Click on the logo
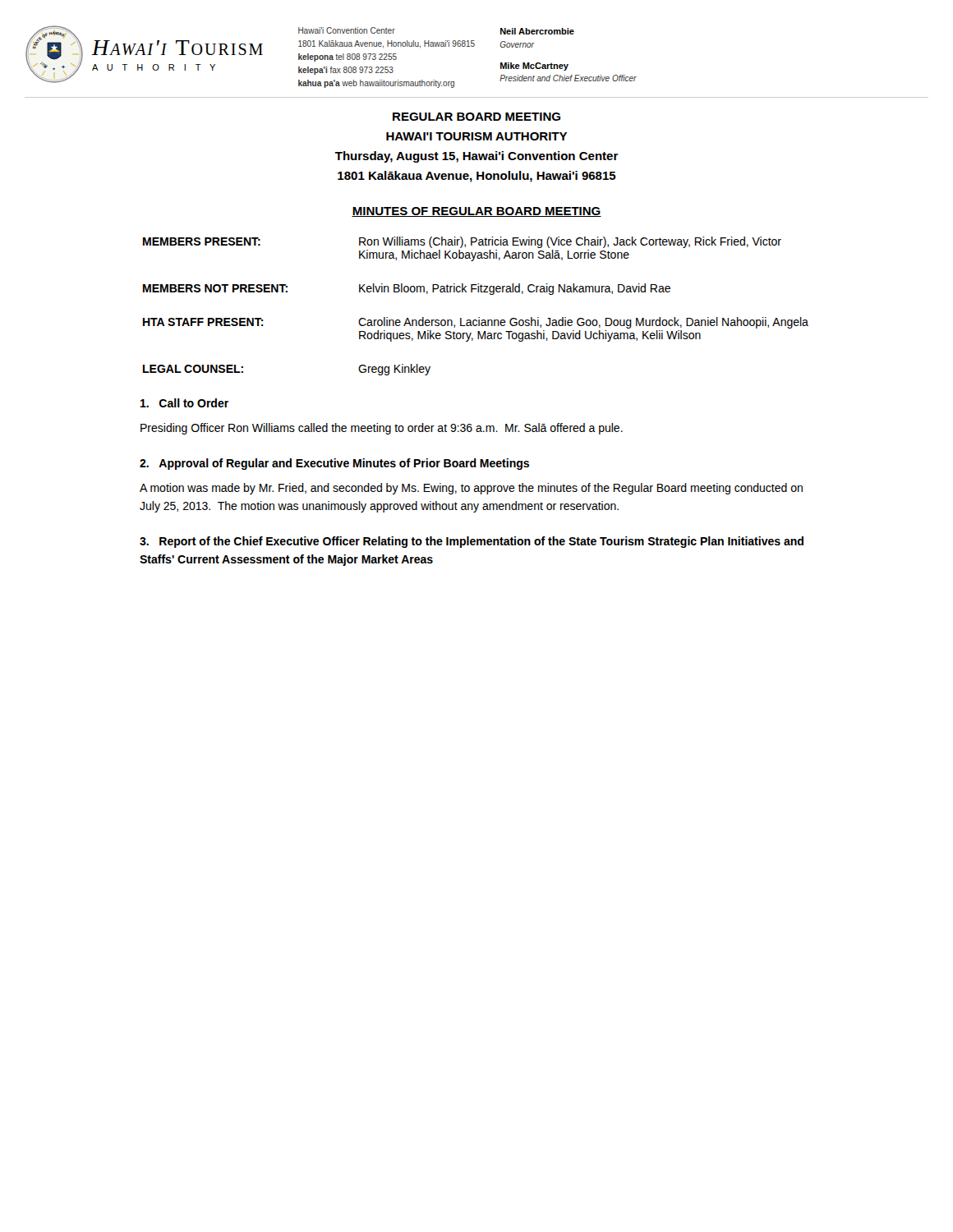Viewport: 953px width, 1232px height. [145, 54]
